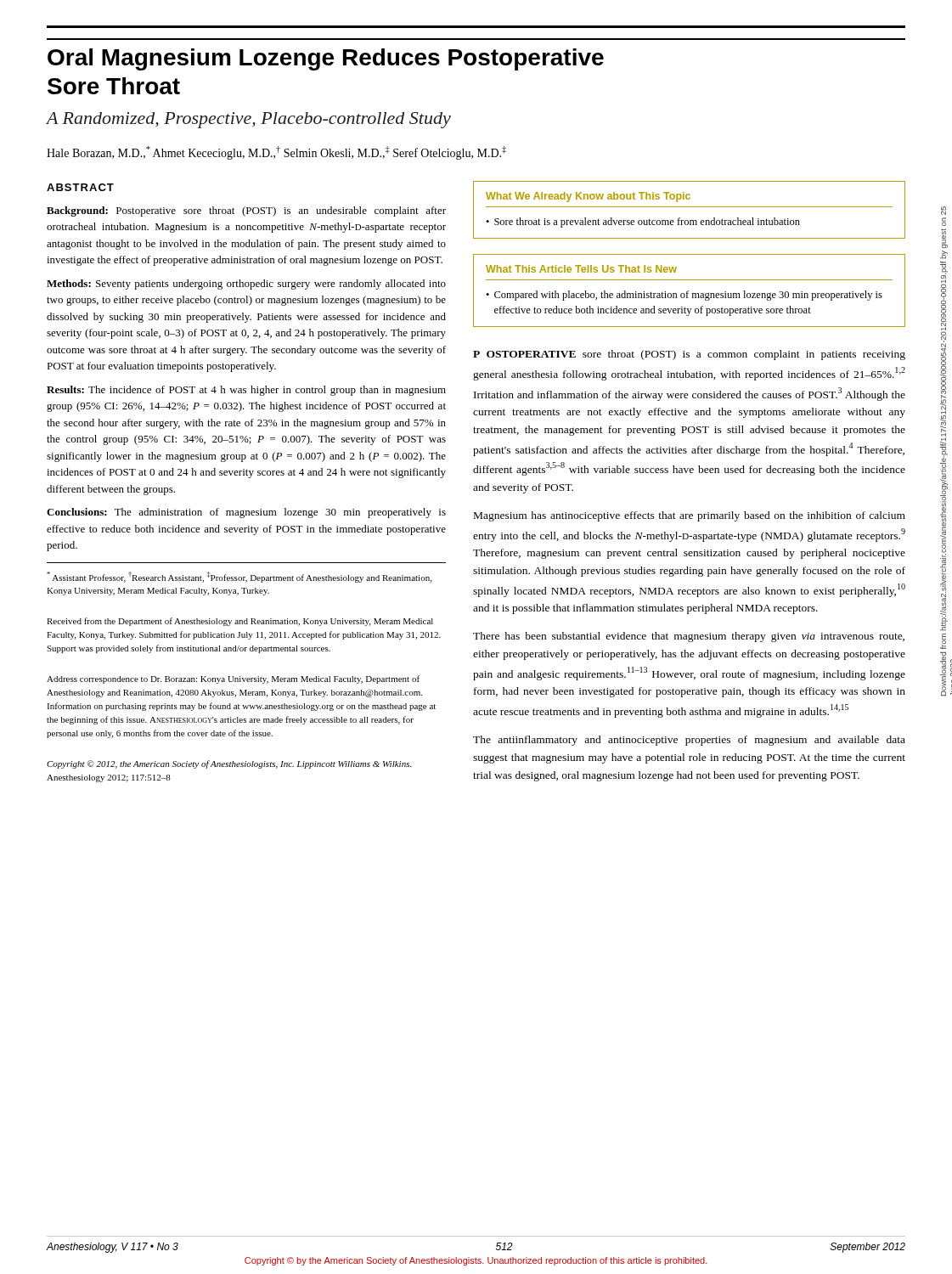Locate the text block that says "Results: The incidence of POST at 4"
The image size is (952, 1274).
246,439
